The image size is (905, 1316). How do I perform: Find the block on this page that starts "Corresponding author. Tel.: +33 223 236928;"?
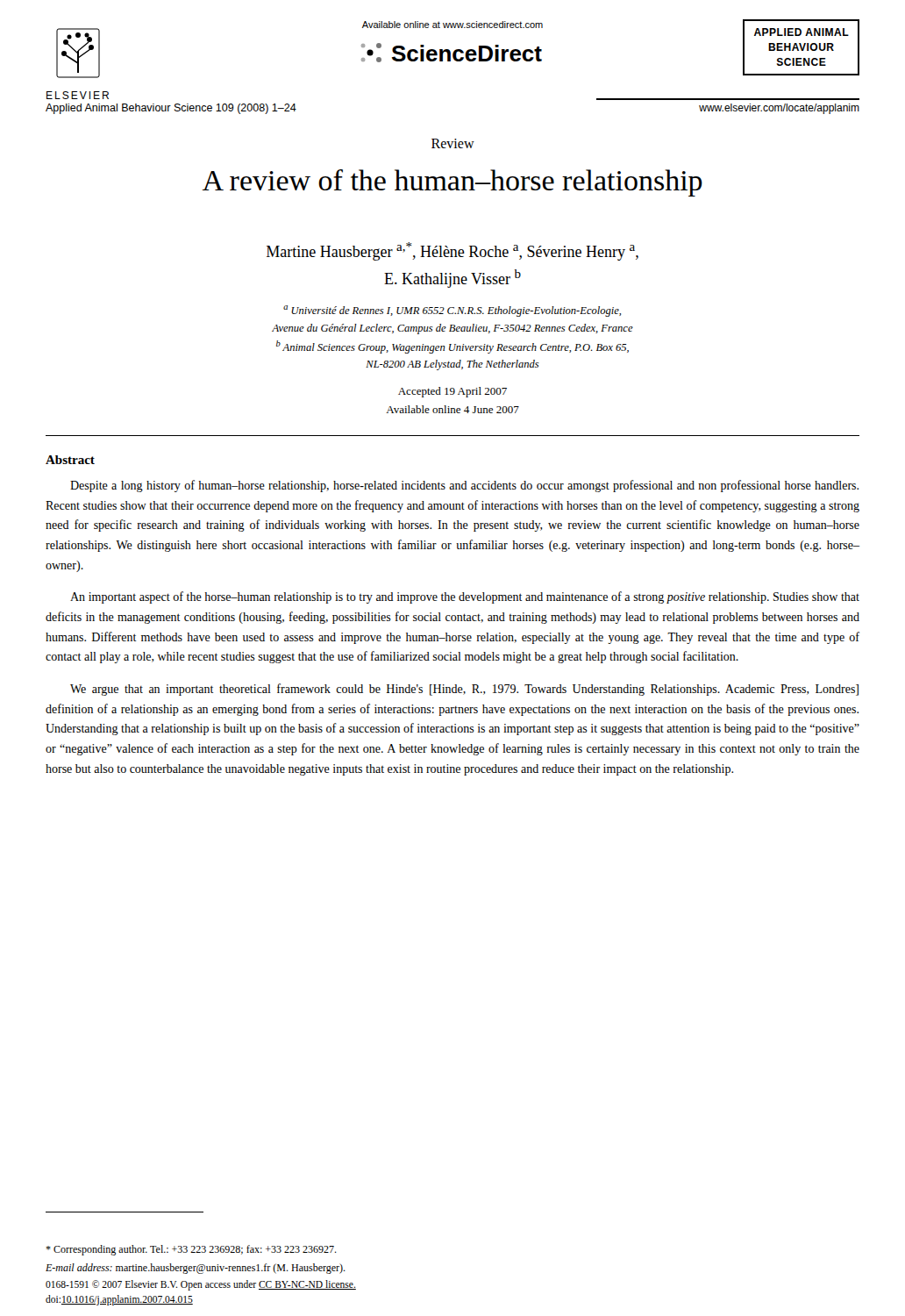pos(191,1249)
